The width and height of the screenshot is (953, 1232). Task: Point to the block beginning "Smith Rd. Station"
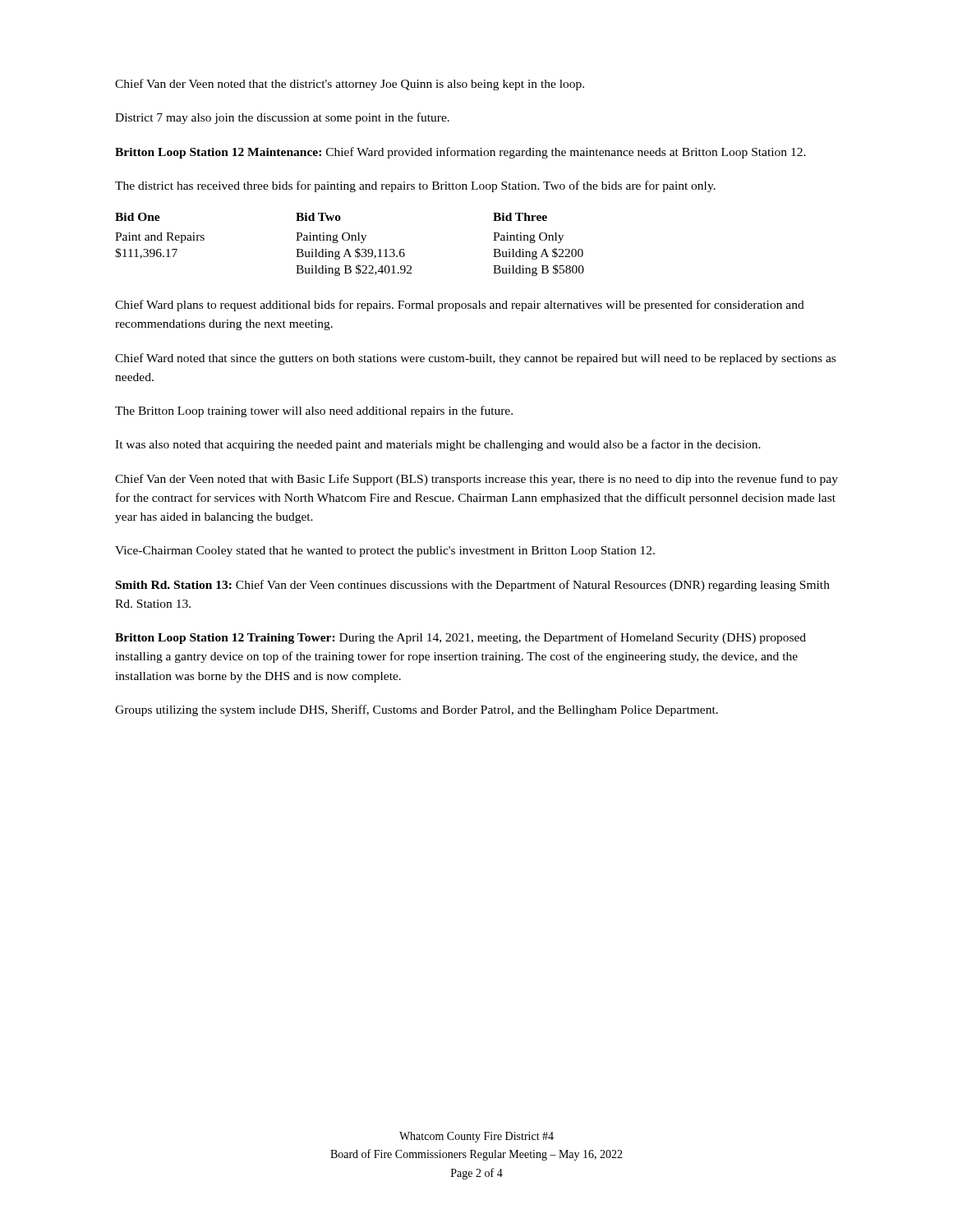472,594
